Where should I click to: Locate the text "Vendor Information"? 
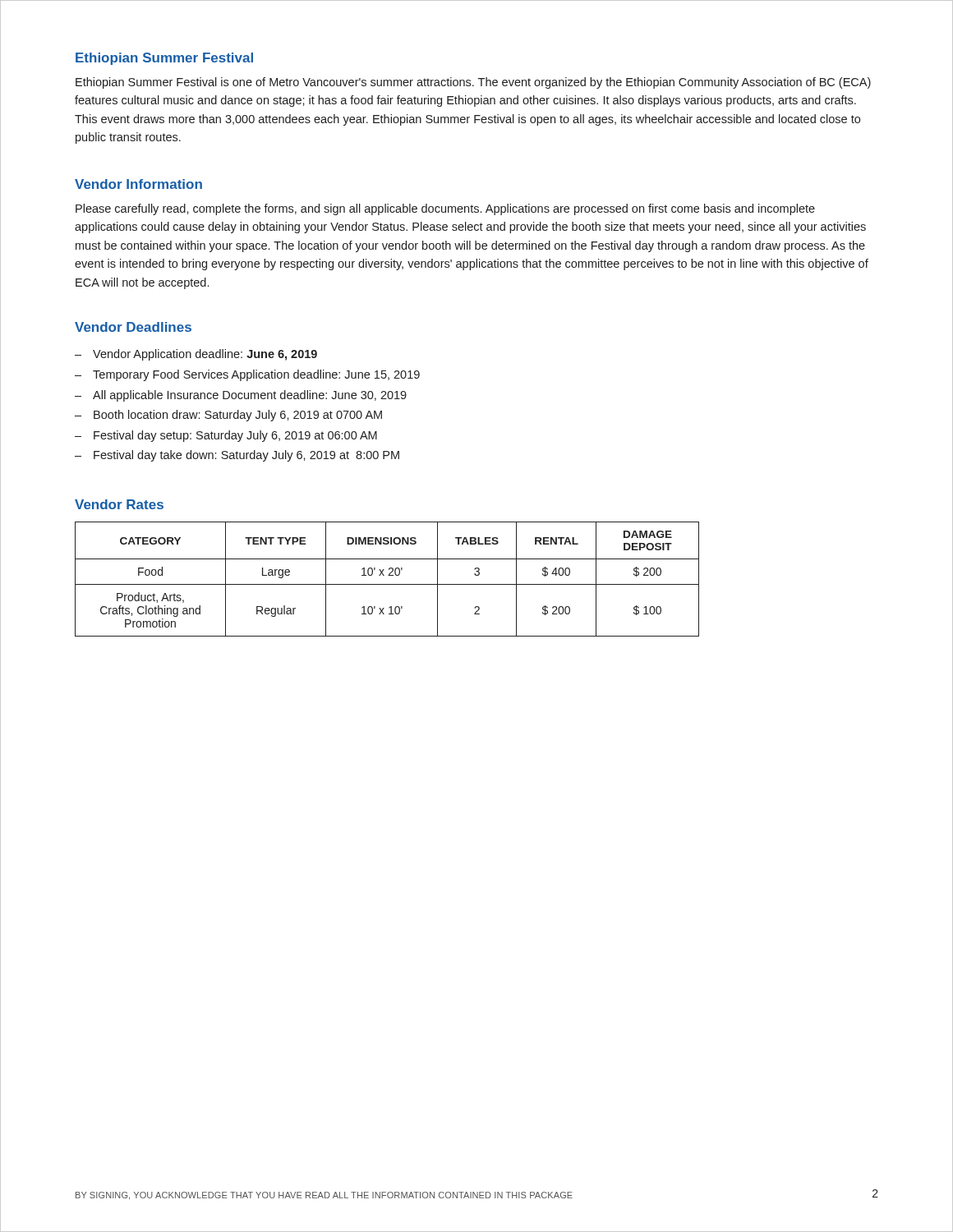139,184
